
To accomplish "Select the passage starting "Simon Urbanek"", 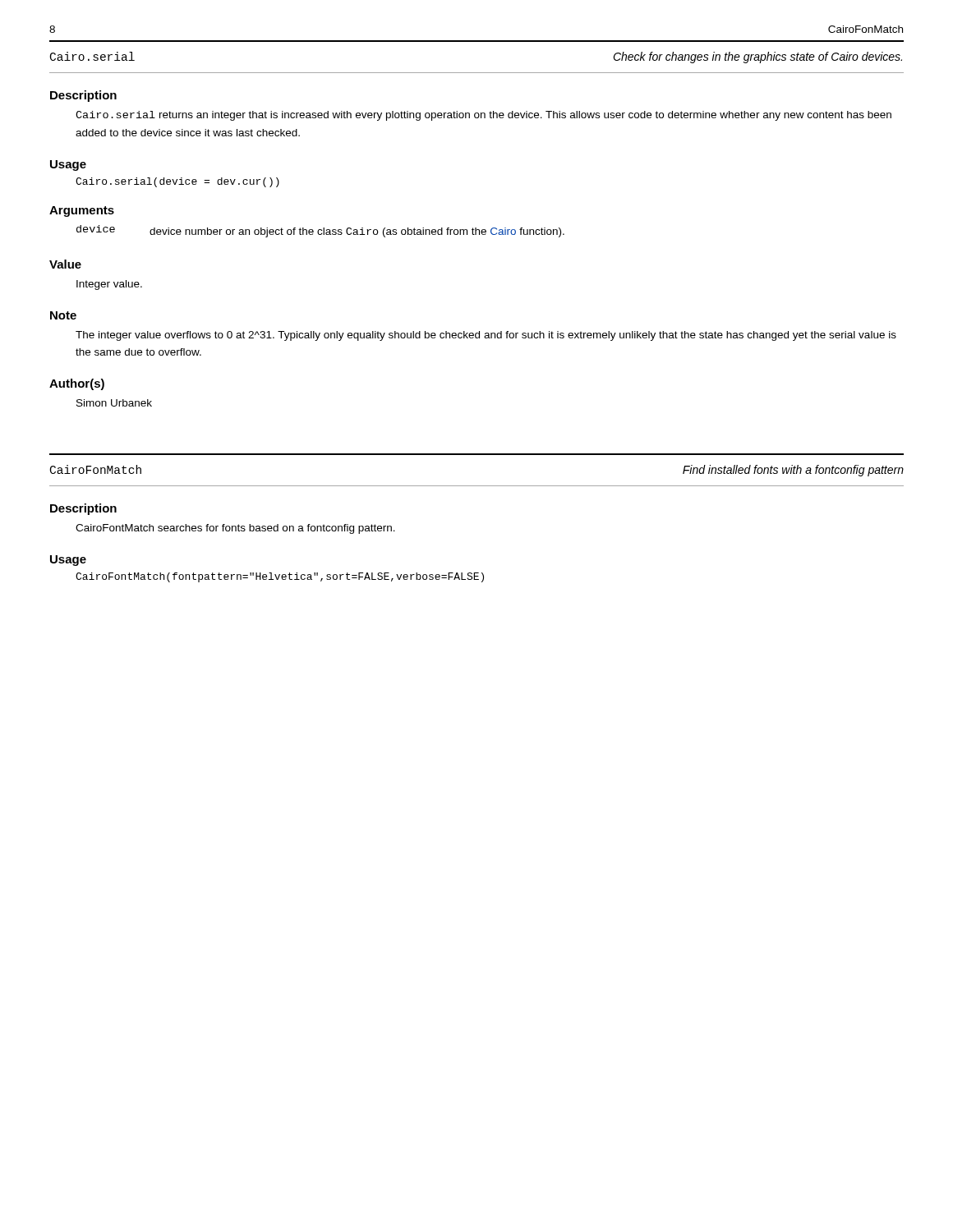I will tap(114, 403).
